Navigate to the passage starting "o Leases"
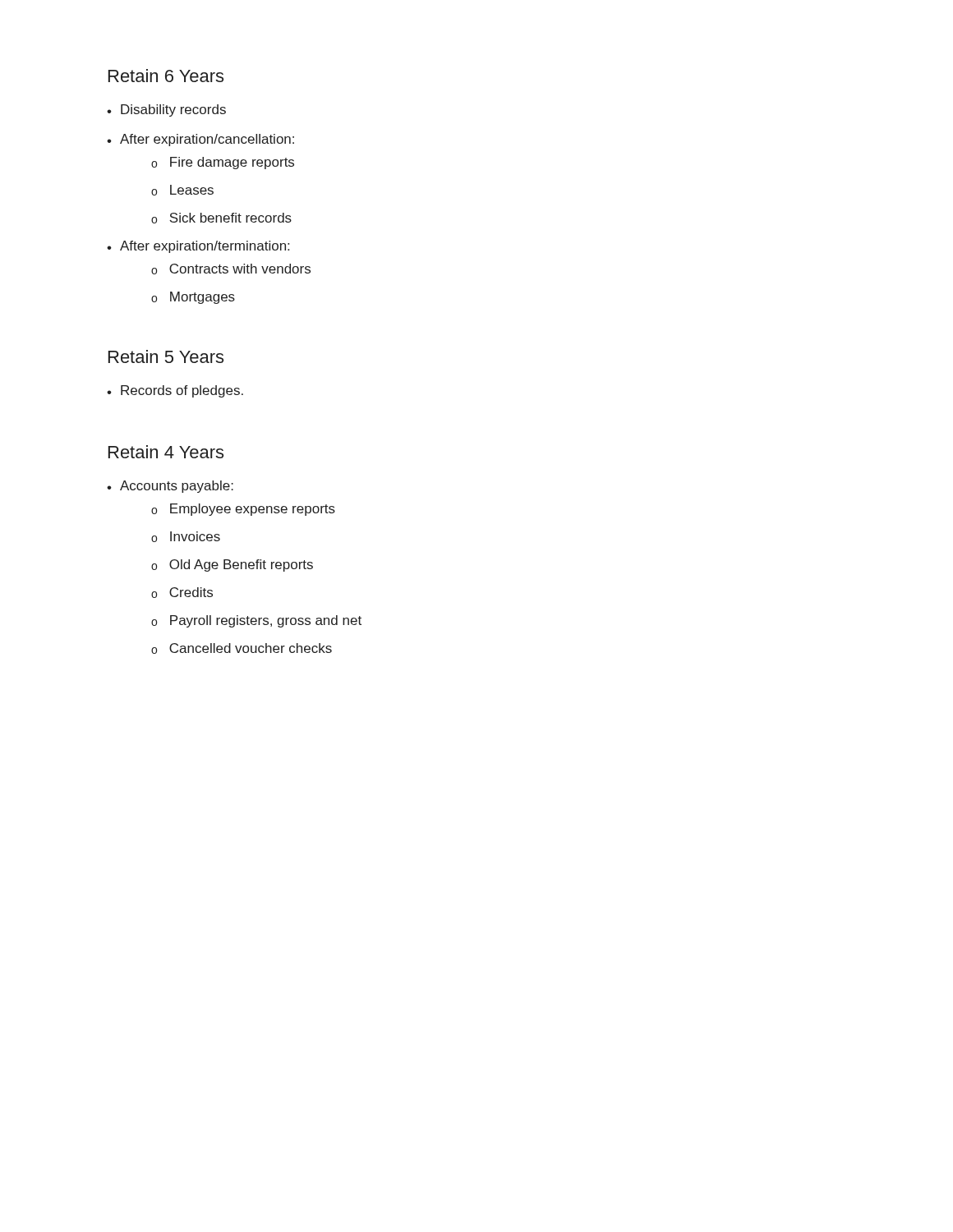Viewport: 953px width, 1232px height. 183,191
